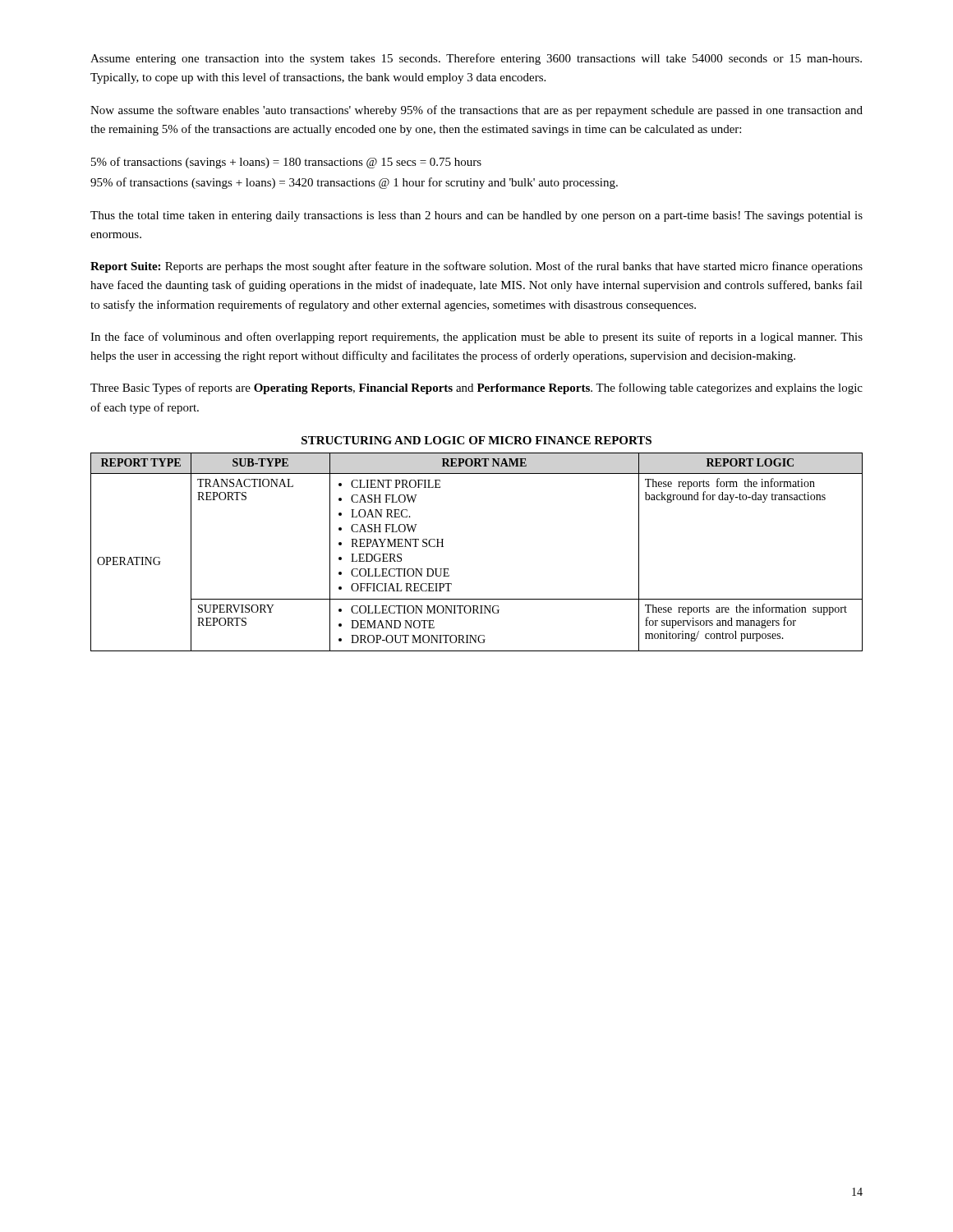Screen dimensions: 1232x953
Task: Point to the element starting "Report Suite: Reports are perhaps the most sought"
Action: point(476,285)
